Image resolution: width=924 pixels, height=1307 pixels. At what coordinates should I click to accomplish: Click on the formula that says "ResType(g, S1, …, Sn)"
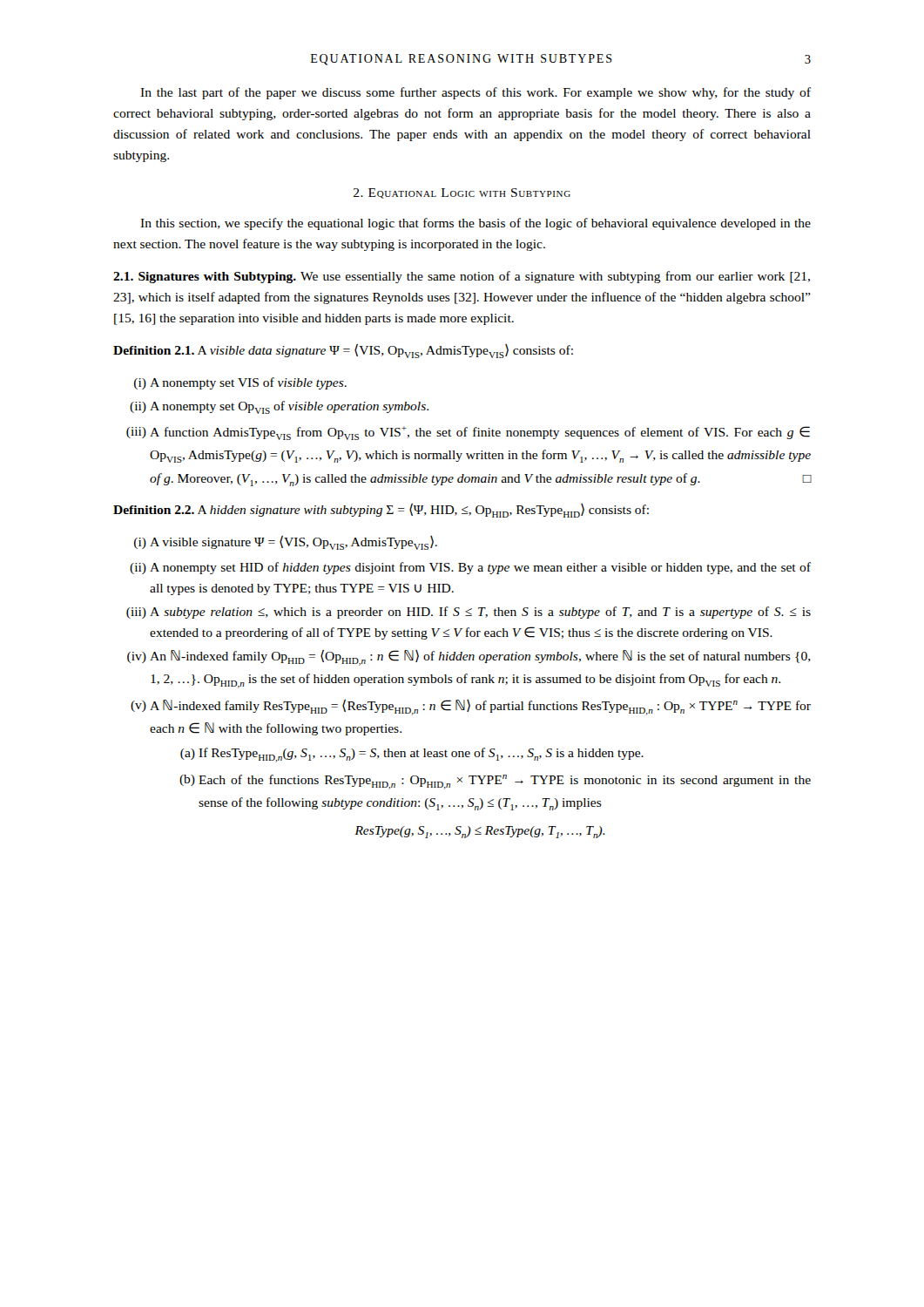click(480, 831)
